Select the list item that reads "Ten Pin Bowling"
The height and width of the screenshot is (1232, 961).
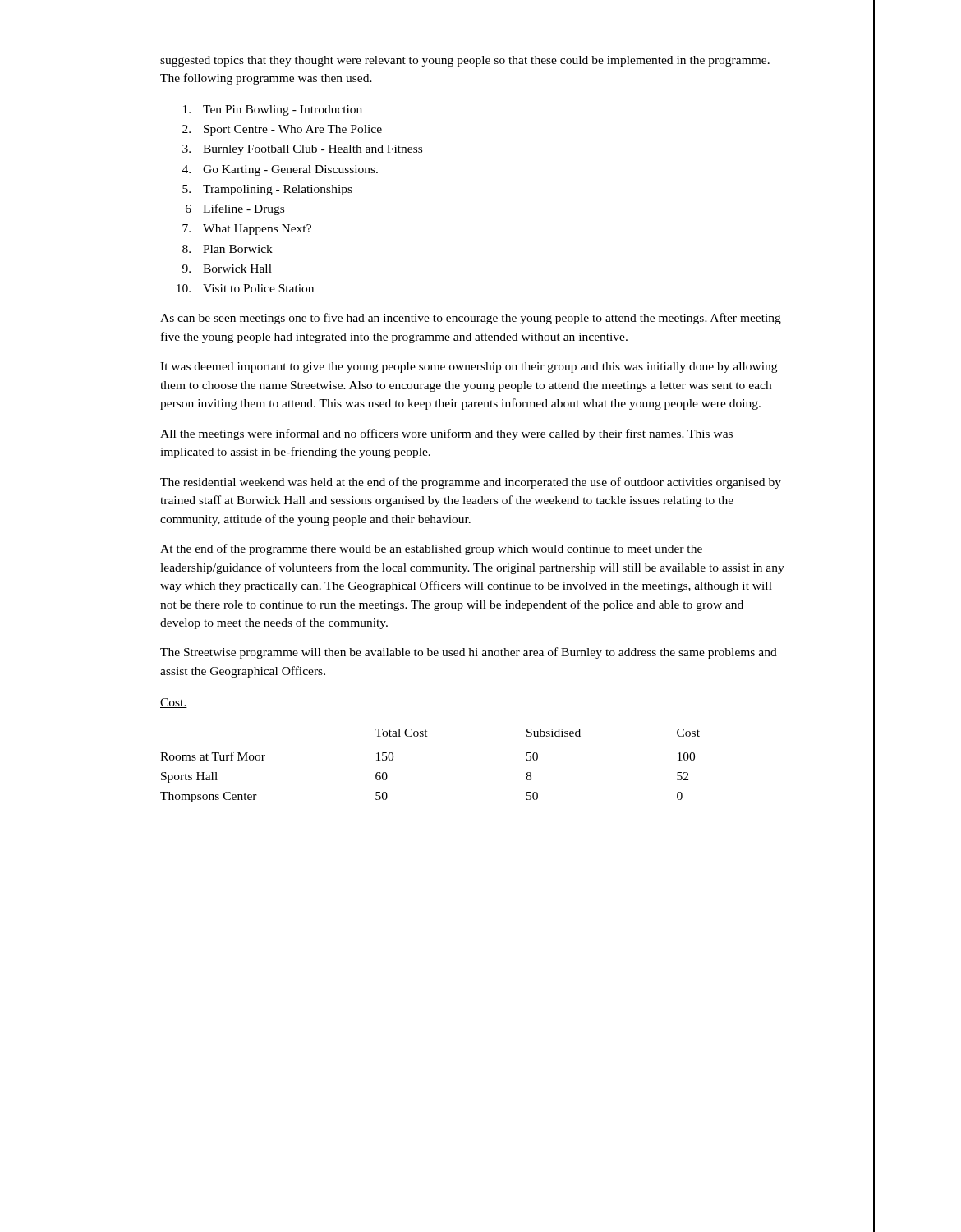pos(261,109)
